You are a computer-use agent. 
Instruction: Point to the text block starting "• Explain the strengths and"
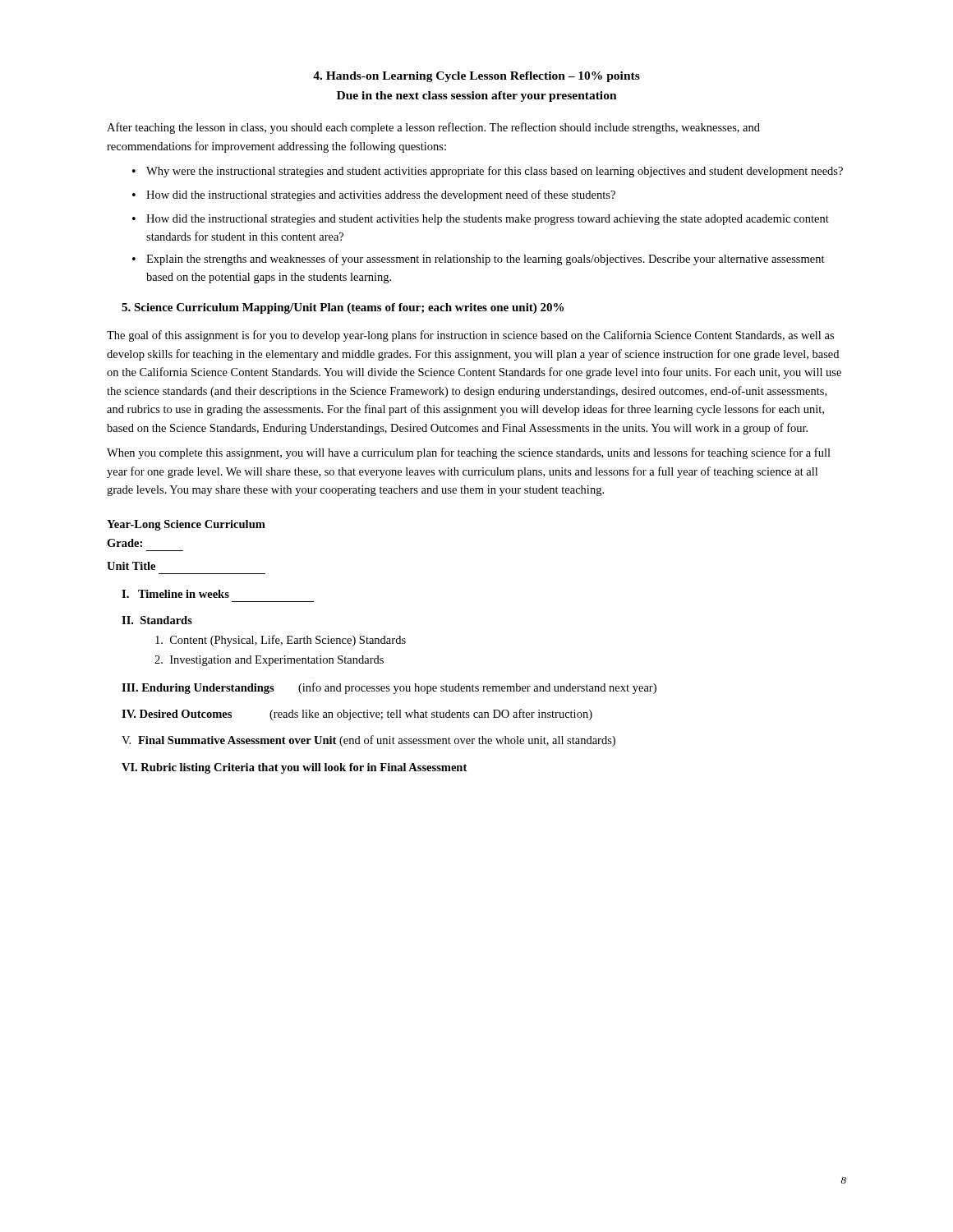pos(489,268)
